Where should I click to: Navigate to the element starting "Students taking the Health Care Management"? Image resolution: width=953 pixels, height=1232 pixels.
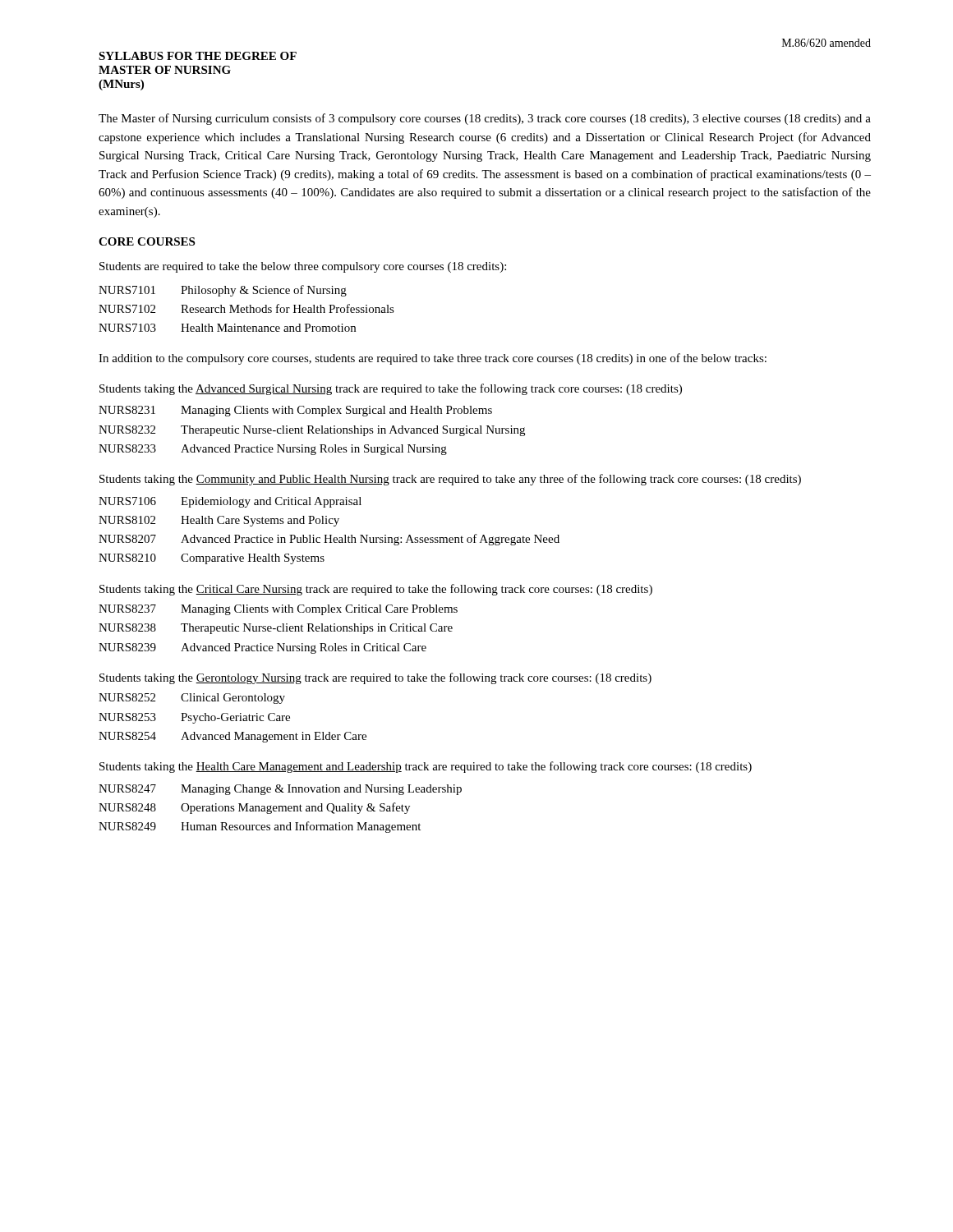point(425,766)
